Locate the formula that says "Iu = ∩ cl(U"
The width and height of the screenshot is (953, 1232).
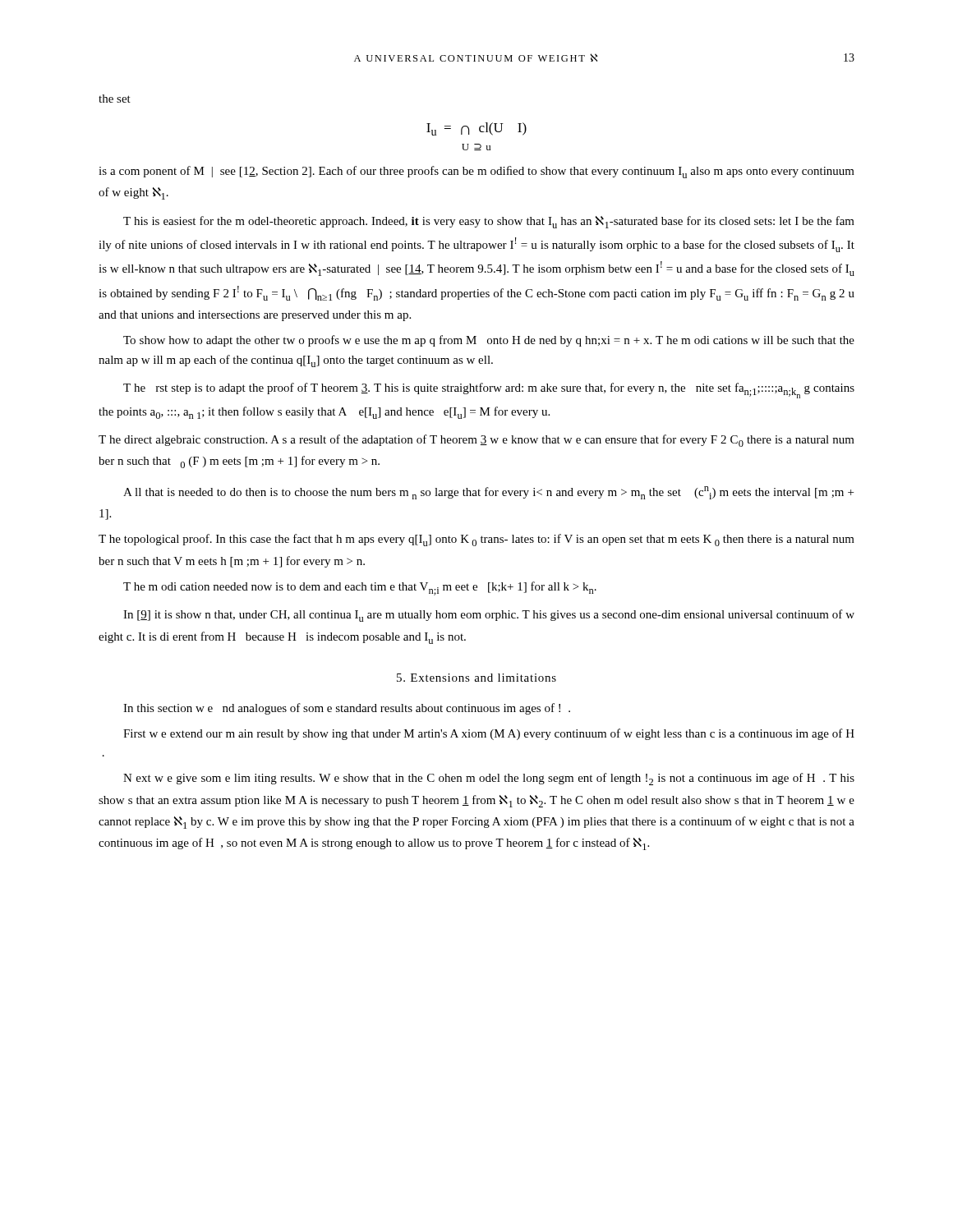click(x=476, y=137)
